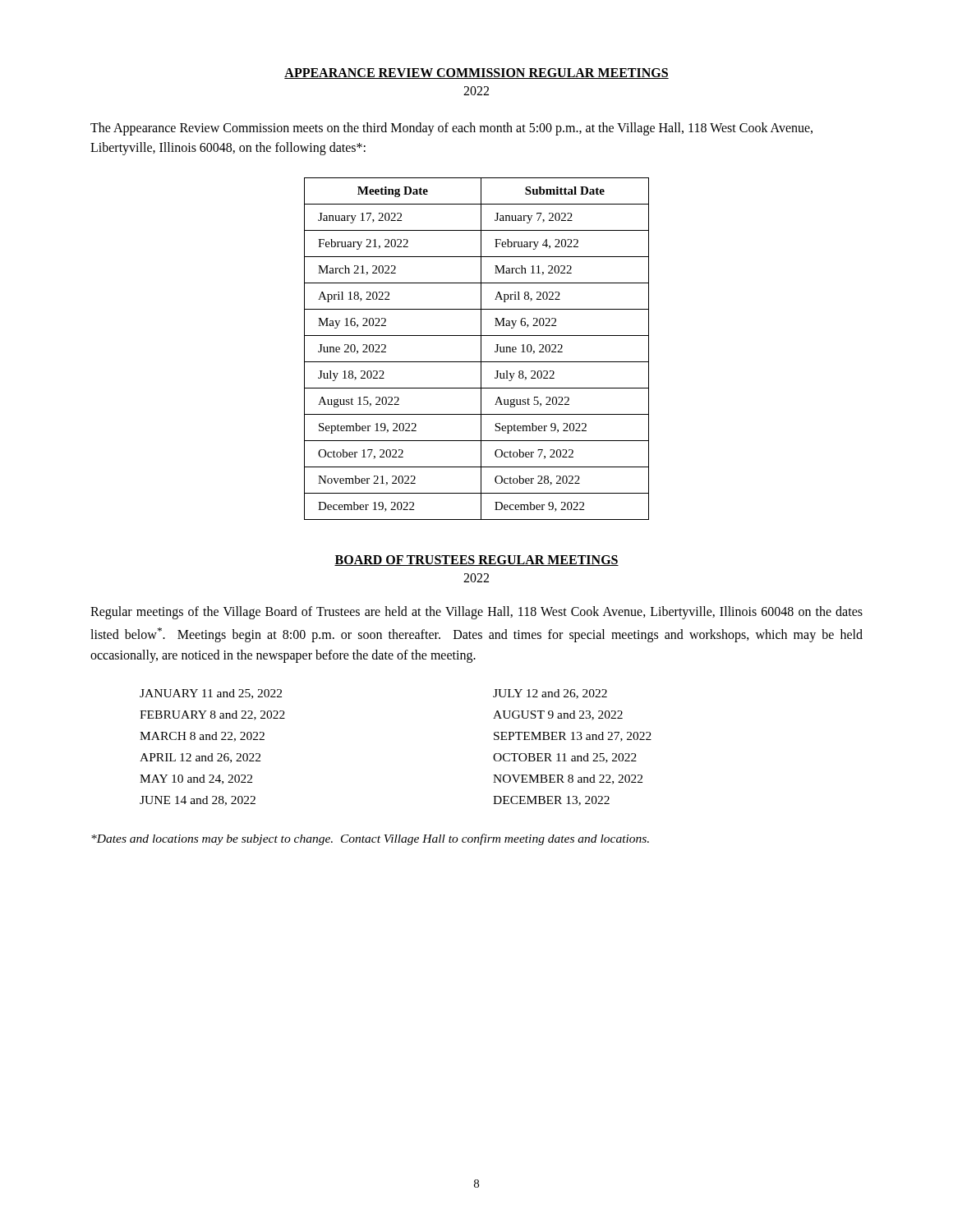This screenshot has height=1232, width=953.
Task: Select the list item that says "DECEMBER 13, 2022"
Action: 551,799
